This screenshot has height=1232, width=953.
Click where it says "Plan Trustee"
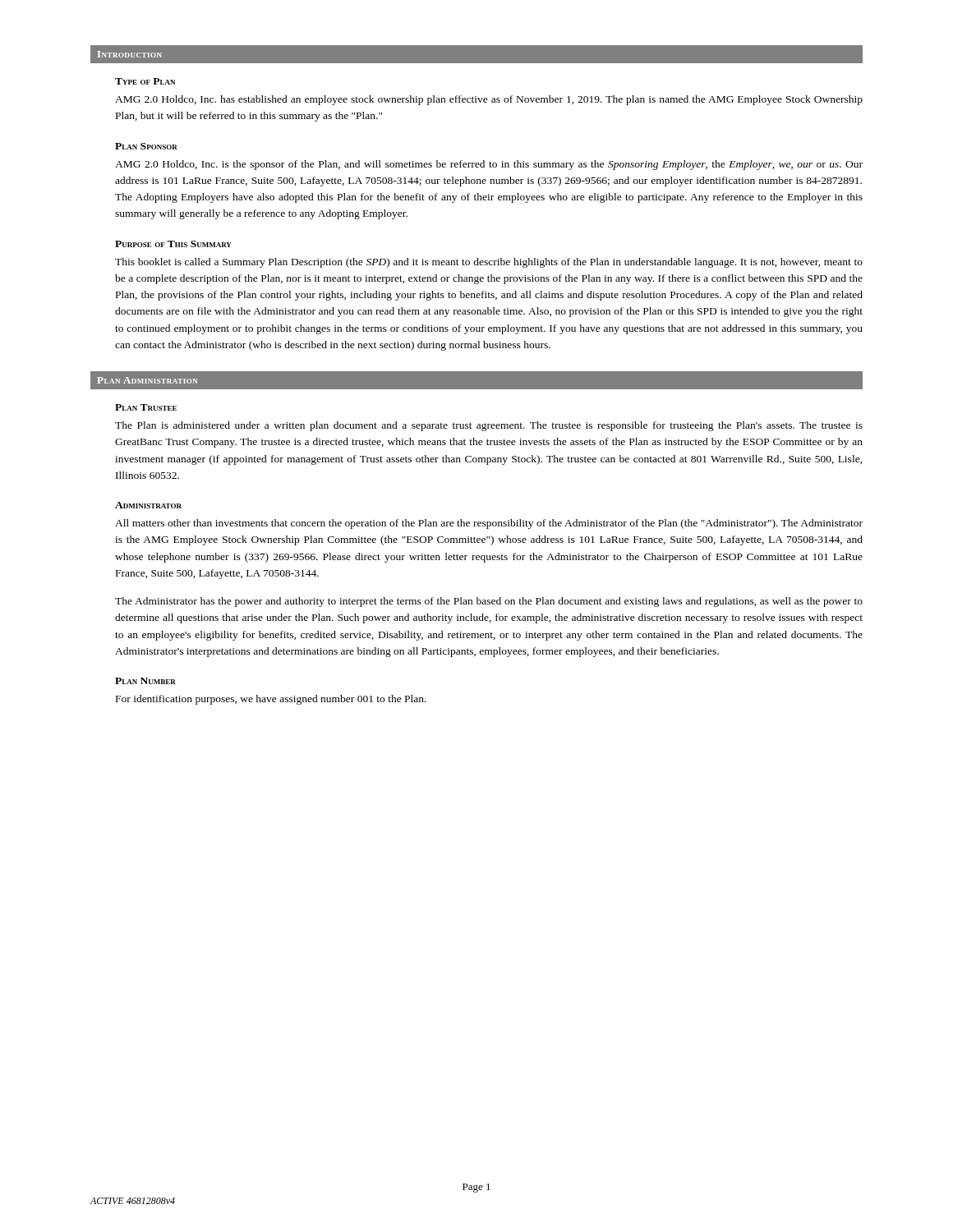click(x=146, y=407)
